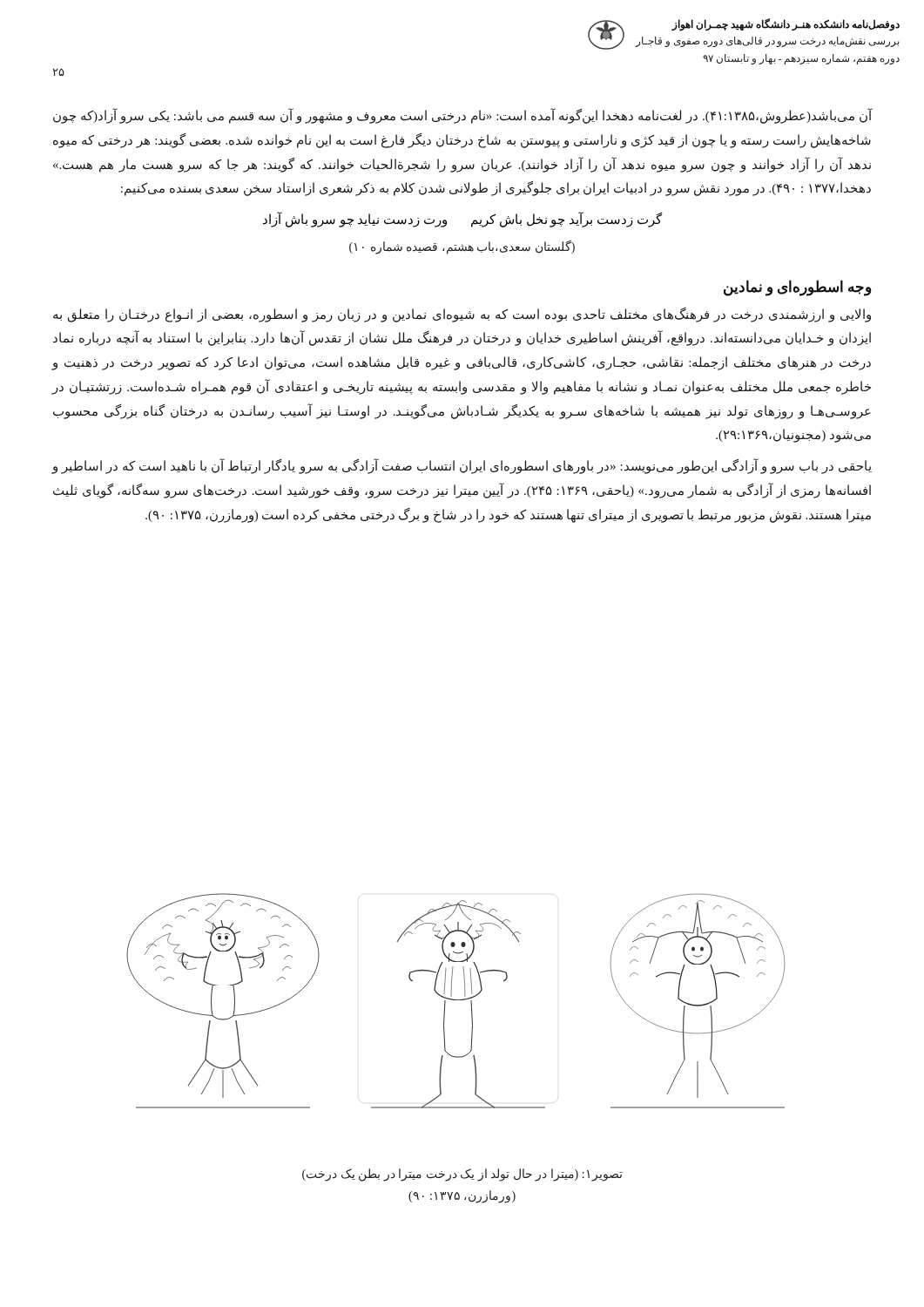Where is the passage that starts "یاحقی در باب سرو و آزادگی این‌طور می‌نویسد:"?

462,490
